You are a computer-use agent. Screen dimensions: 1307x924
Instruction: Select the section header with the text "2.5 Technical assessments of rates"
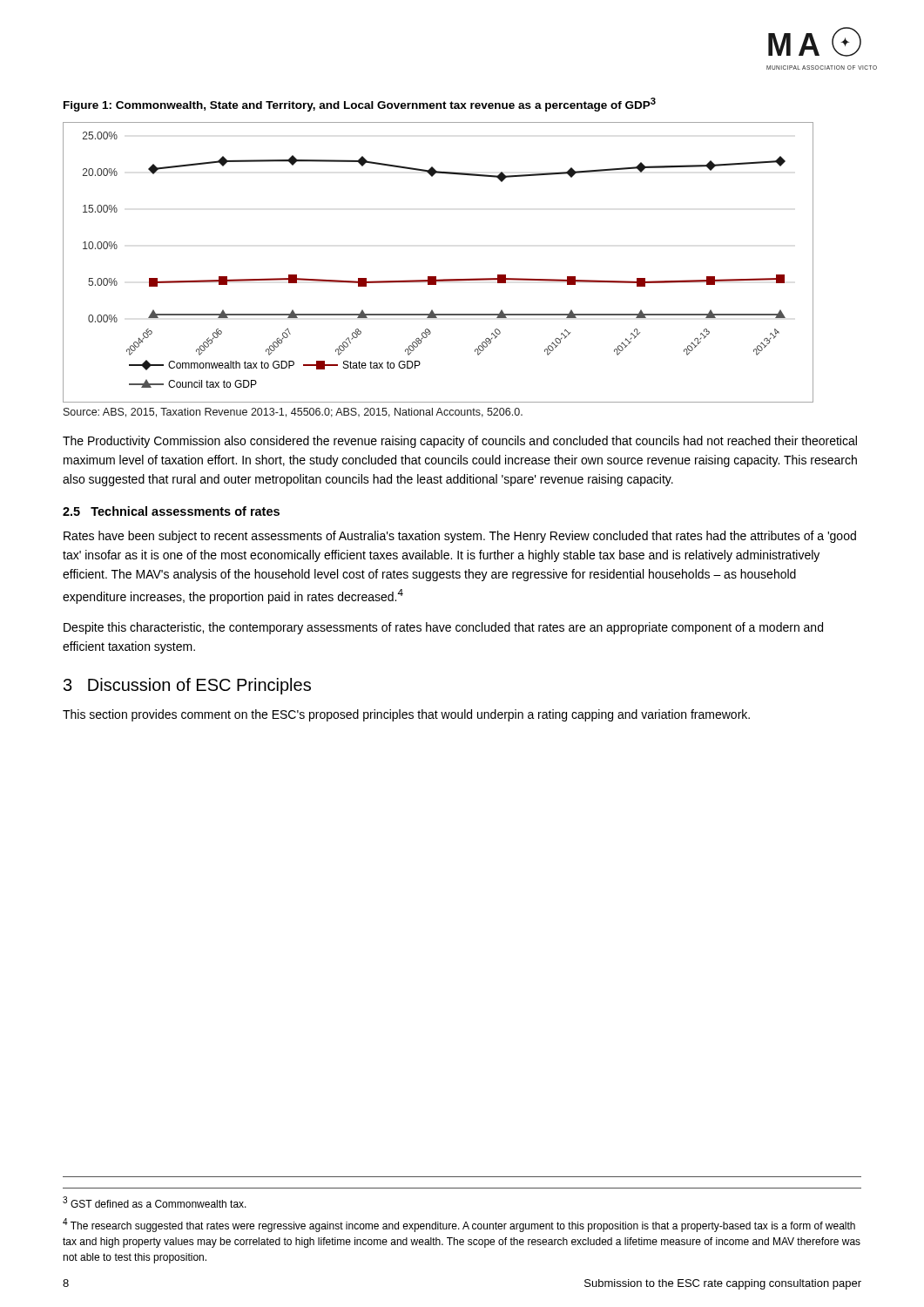pos(171,512)
